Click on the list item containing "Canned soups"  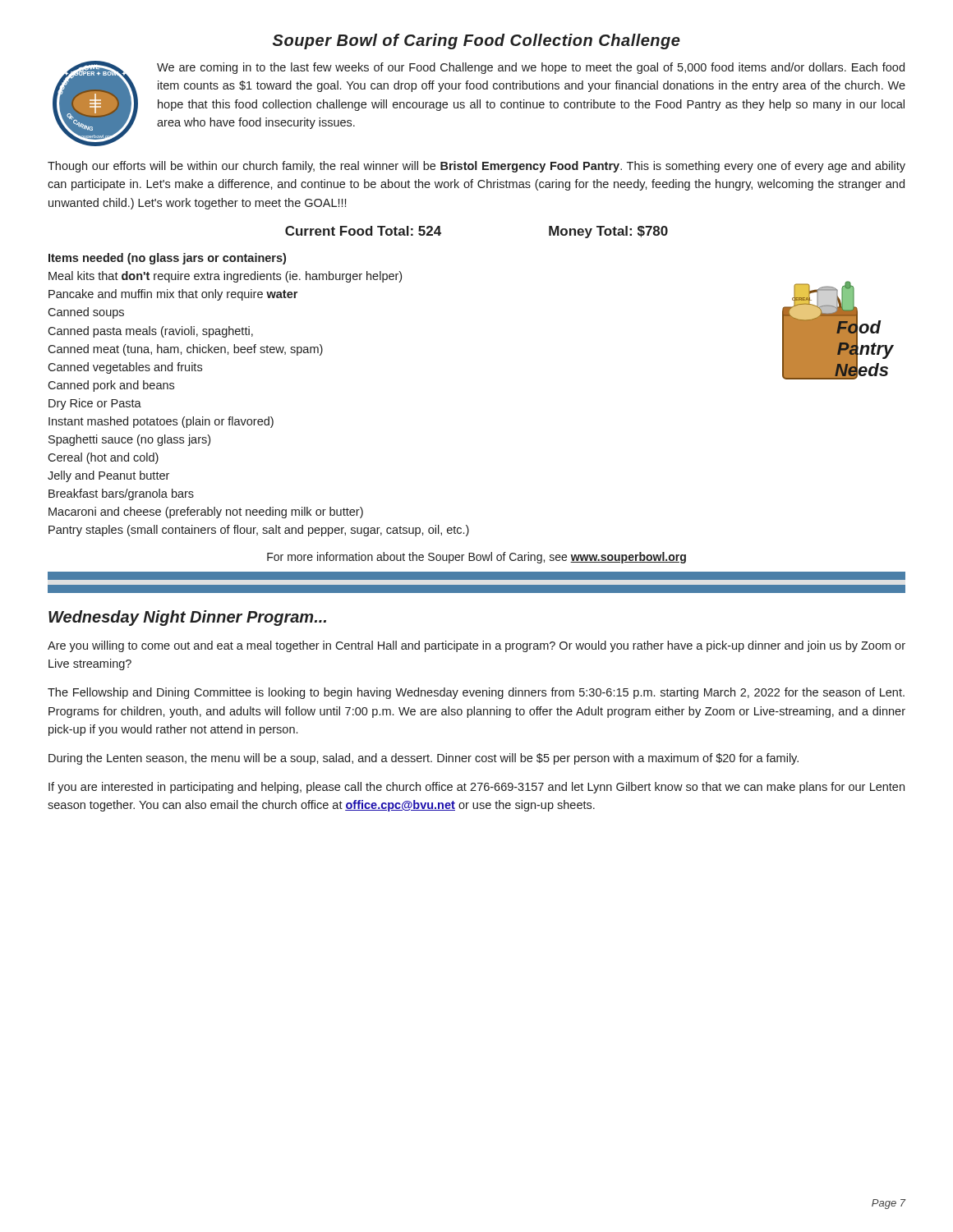86,312
